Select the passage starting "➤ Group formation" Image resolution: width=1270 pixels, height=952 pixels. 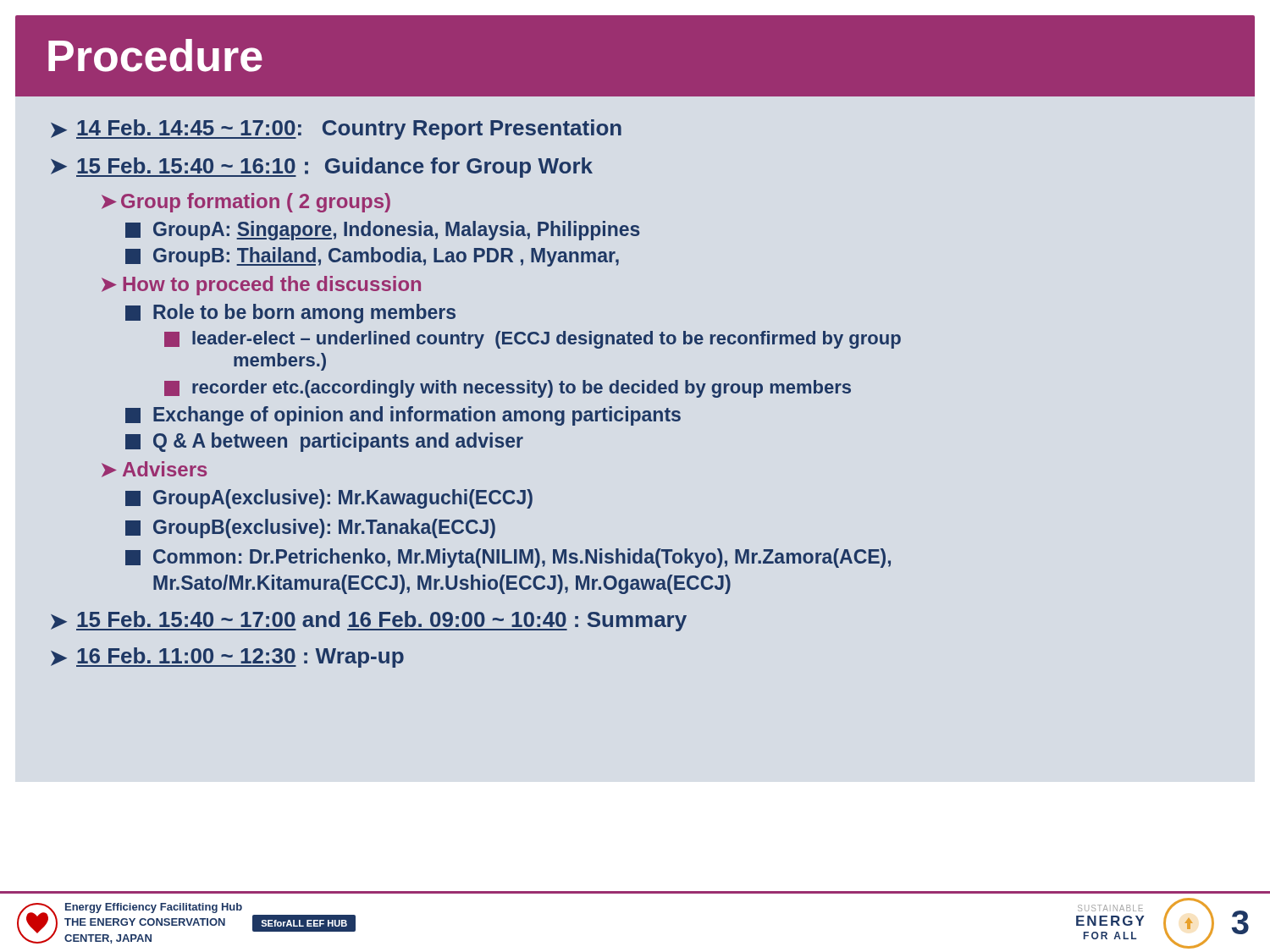(x=246, y=201)
